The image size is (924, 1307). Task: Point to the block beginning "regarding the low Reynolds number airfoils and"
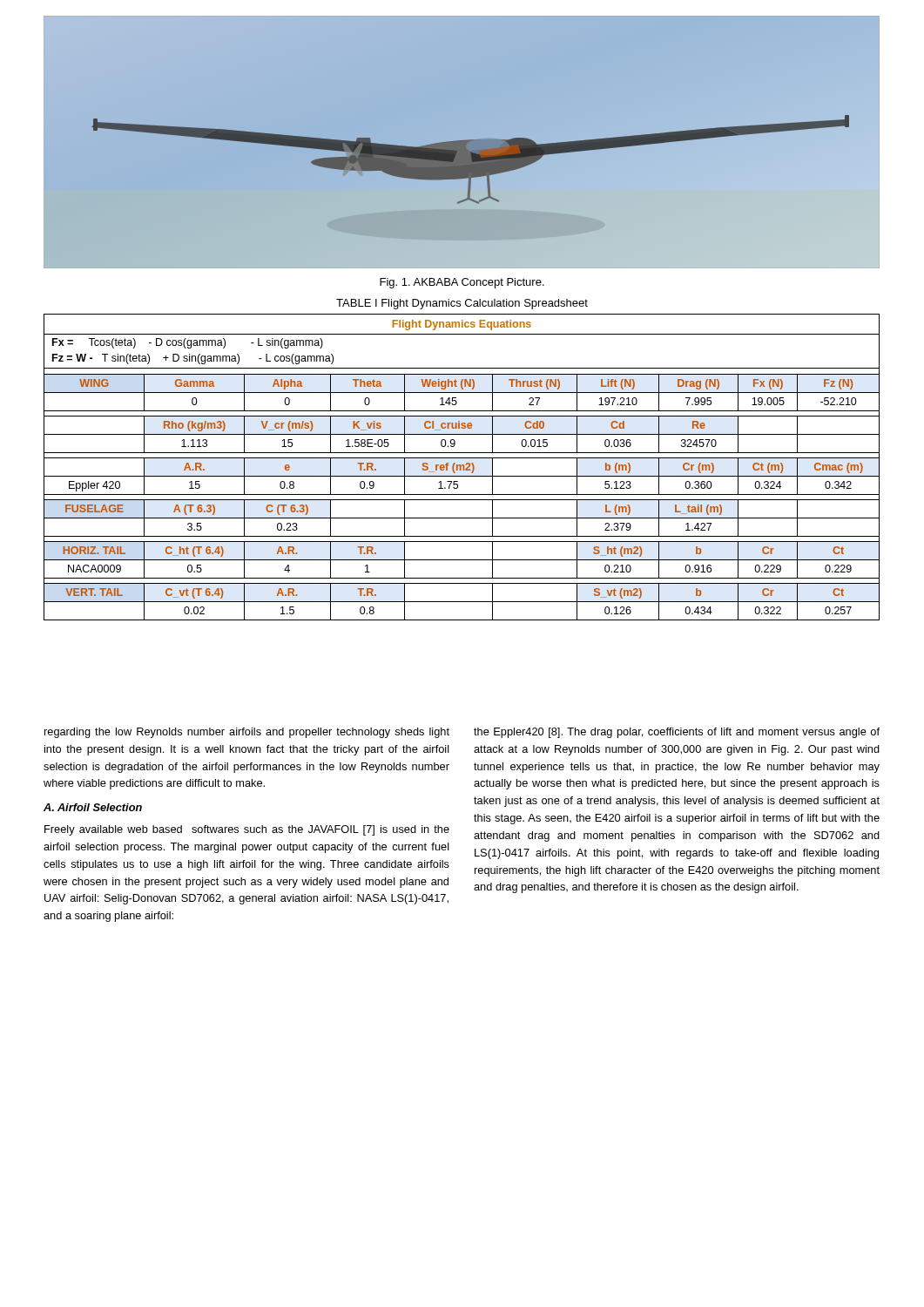point(246,758)
